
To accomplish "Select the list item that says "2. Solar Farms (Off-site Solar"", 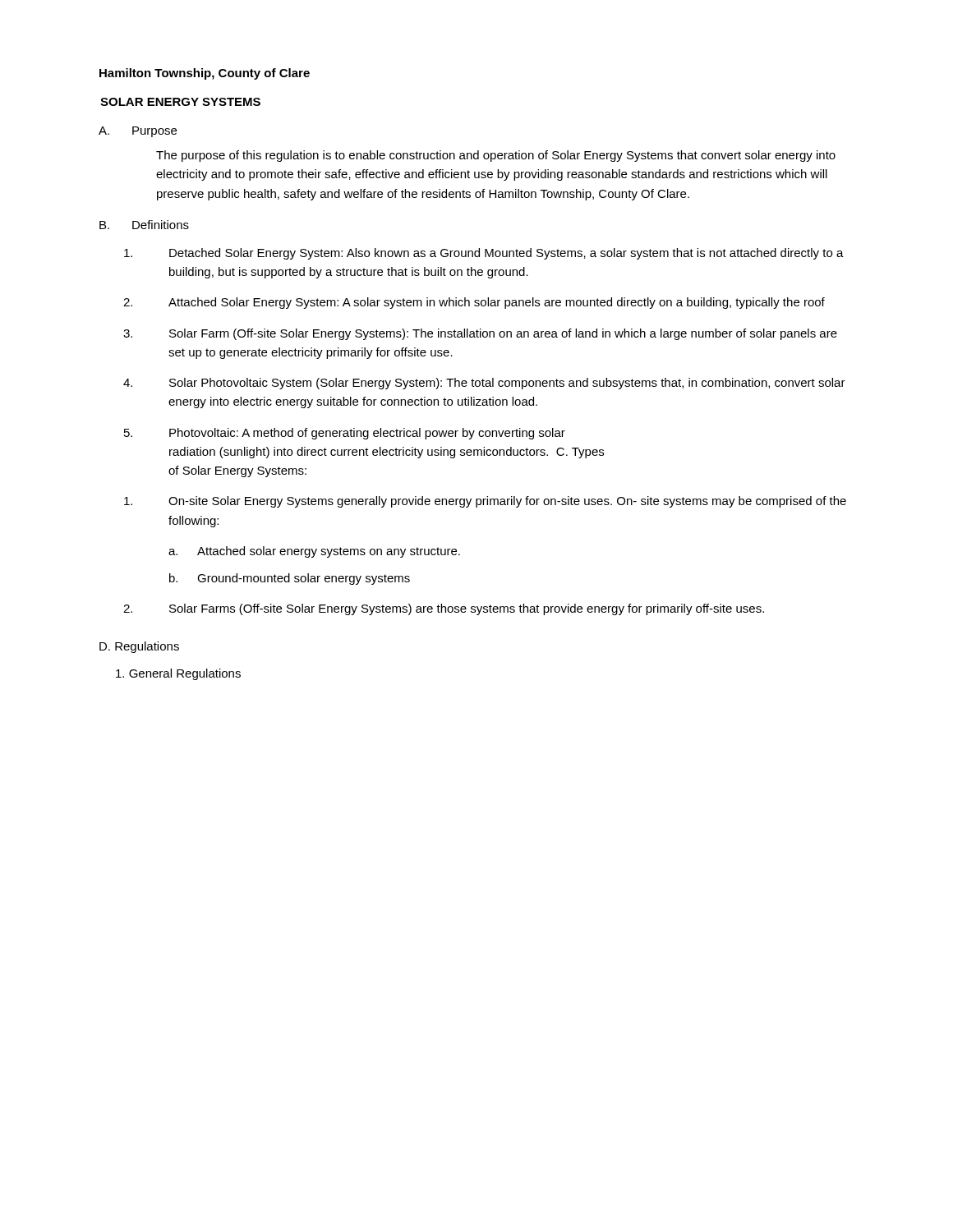I will coord(444,609).
